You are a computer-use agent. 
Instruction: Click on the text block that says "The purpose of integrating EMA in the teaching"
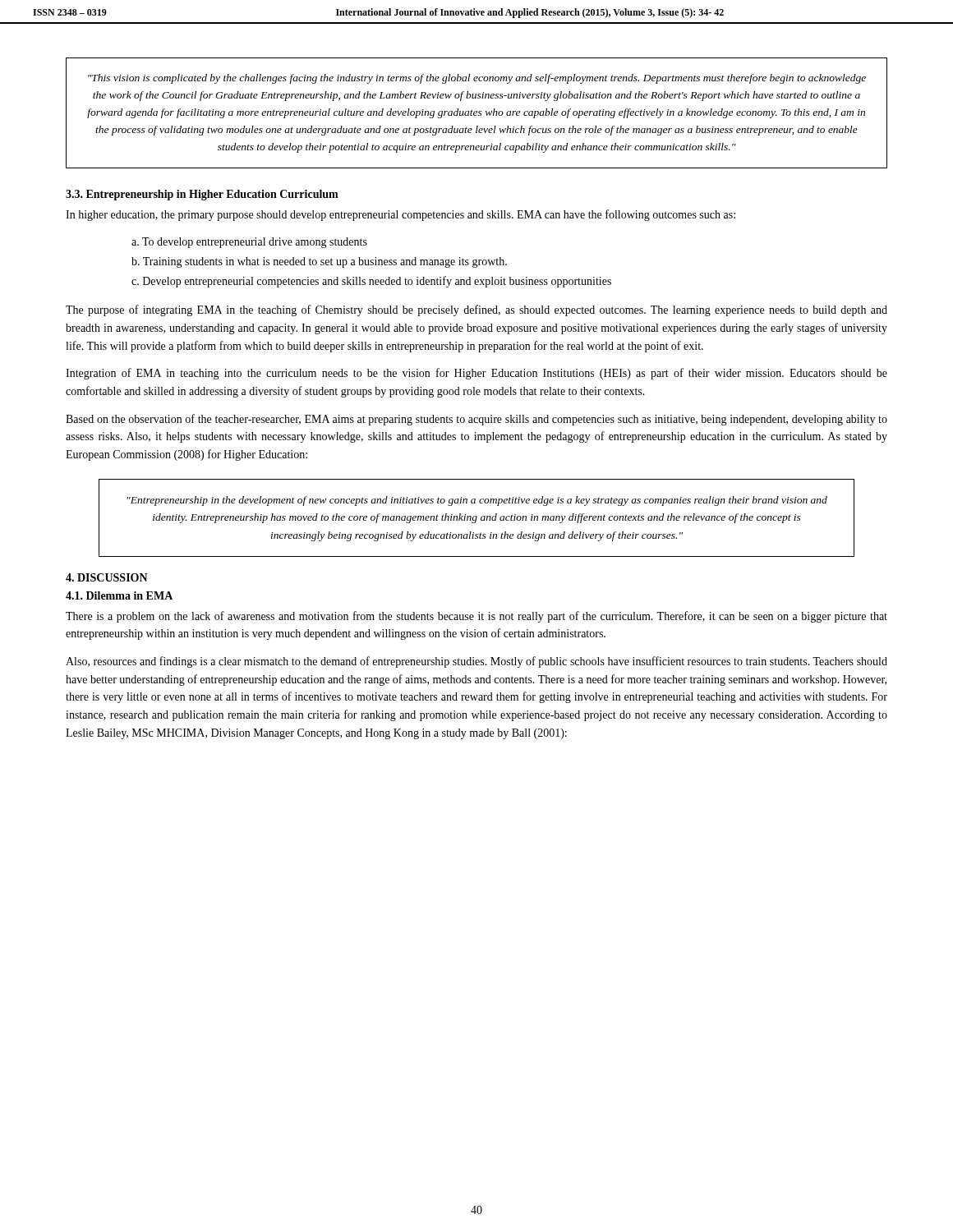[x=476, y=328]
